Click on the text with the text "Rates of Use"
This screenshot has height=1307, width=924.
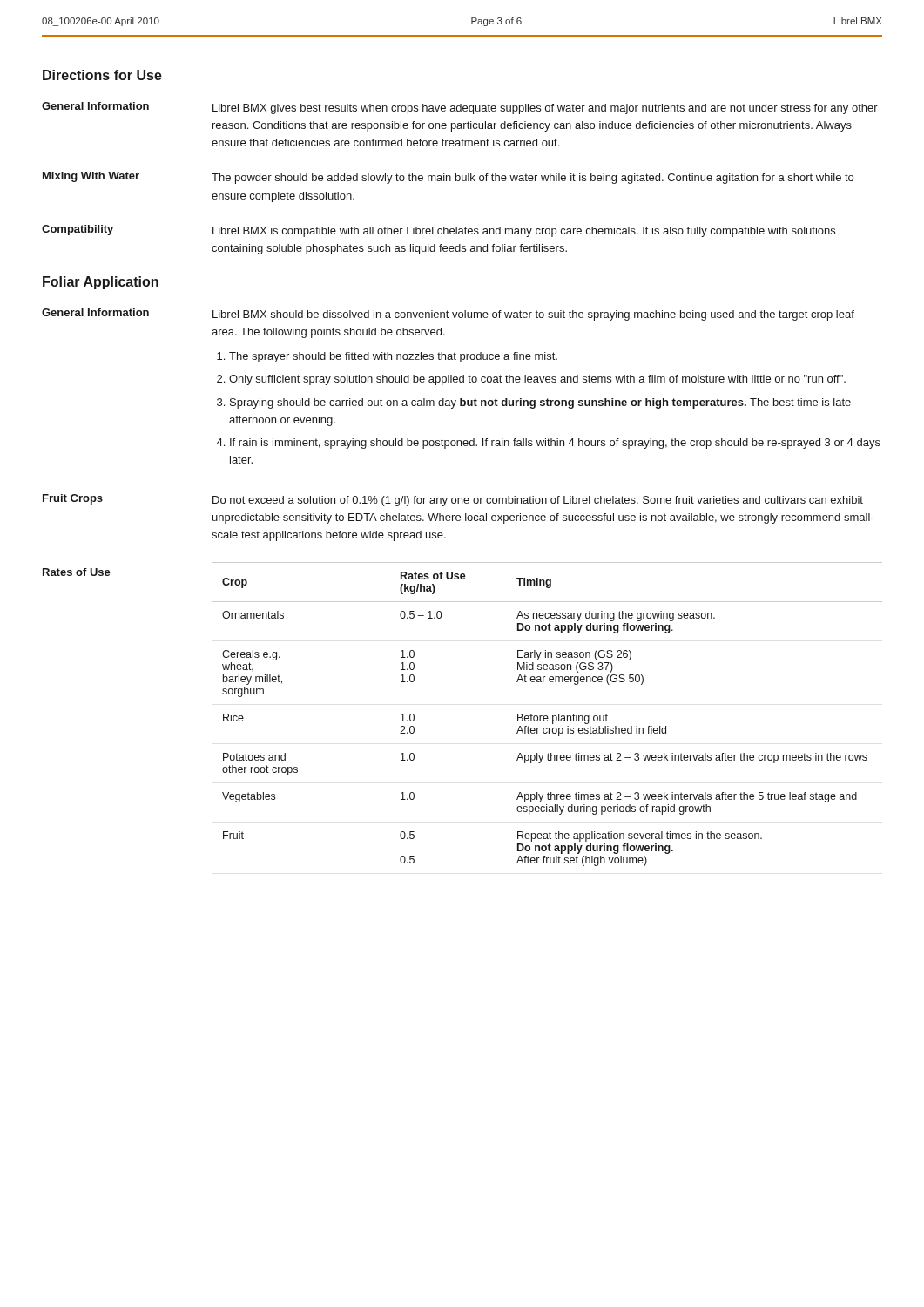76,572
